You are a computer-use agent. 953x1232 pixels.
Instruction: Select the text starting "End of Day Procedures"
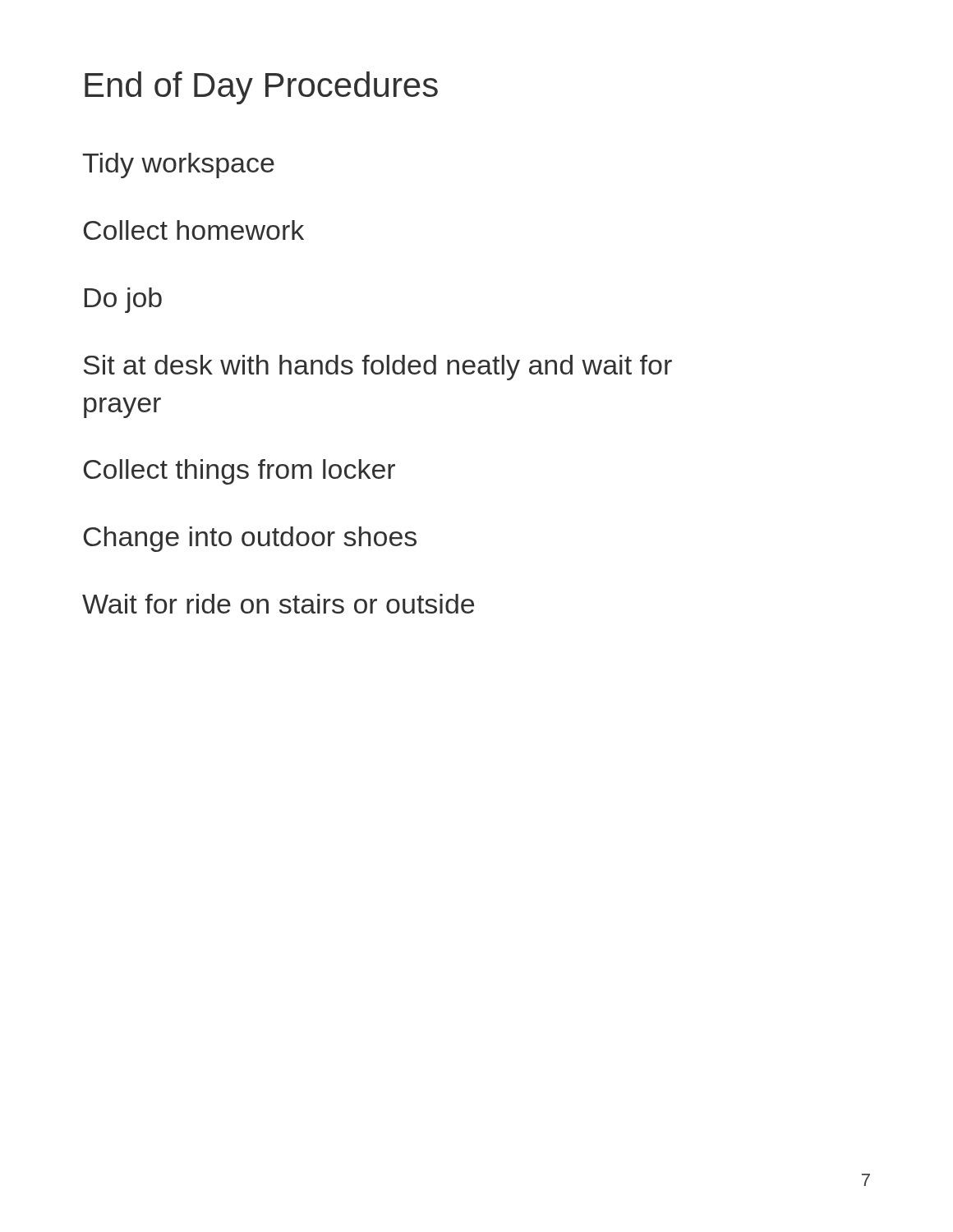tap(261, 85)
